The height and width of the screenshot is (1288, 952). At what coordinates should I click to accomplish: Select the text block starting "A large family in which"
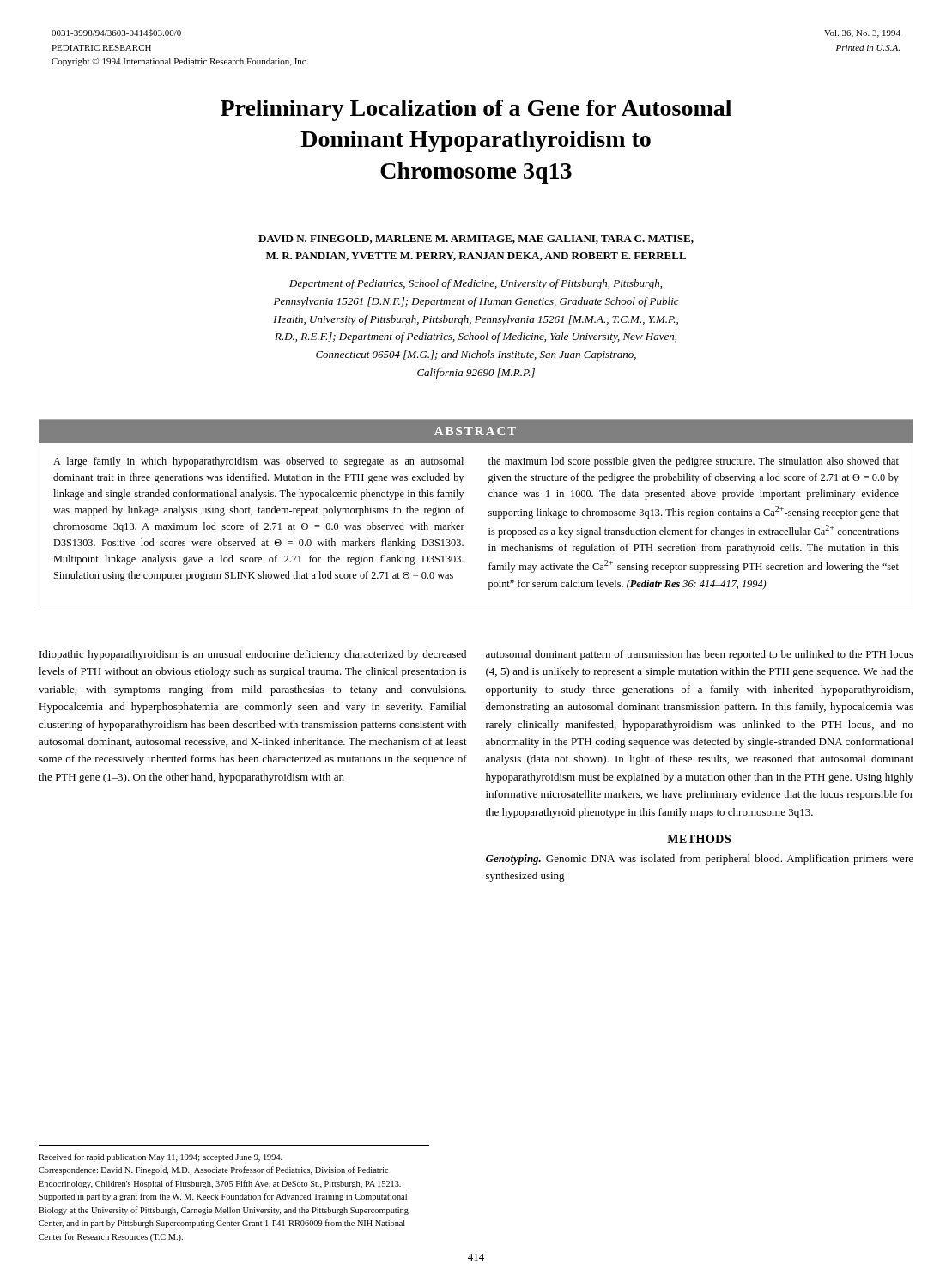pos(259,518)
